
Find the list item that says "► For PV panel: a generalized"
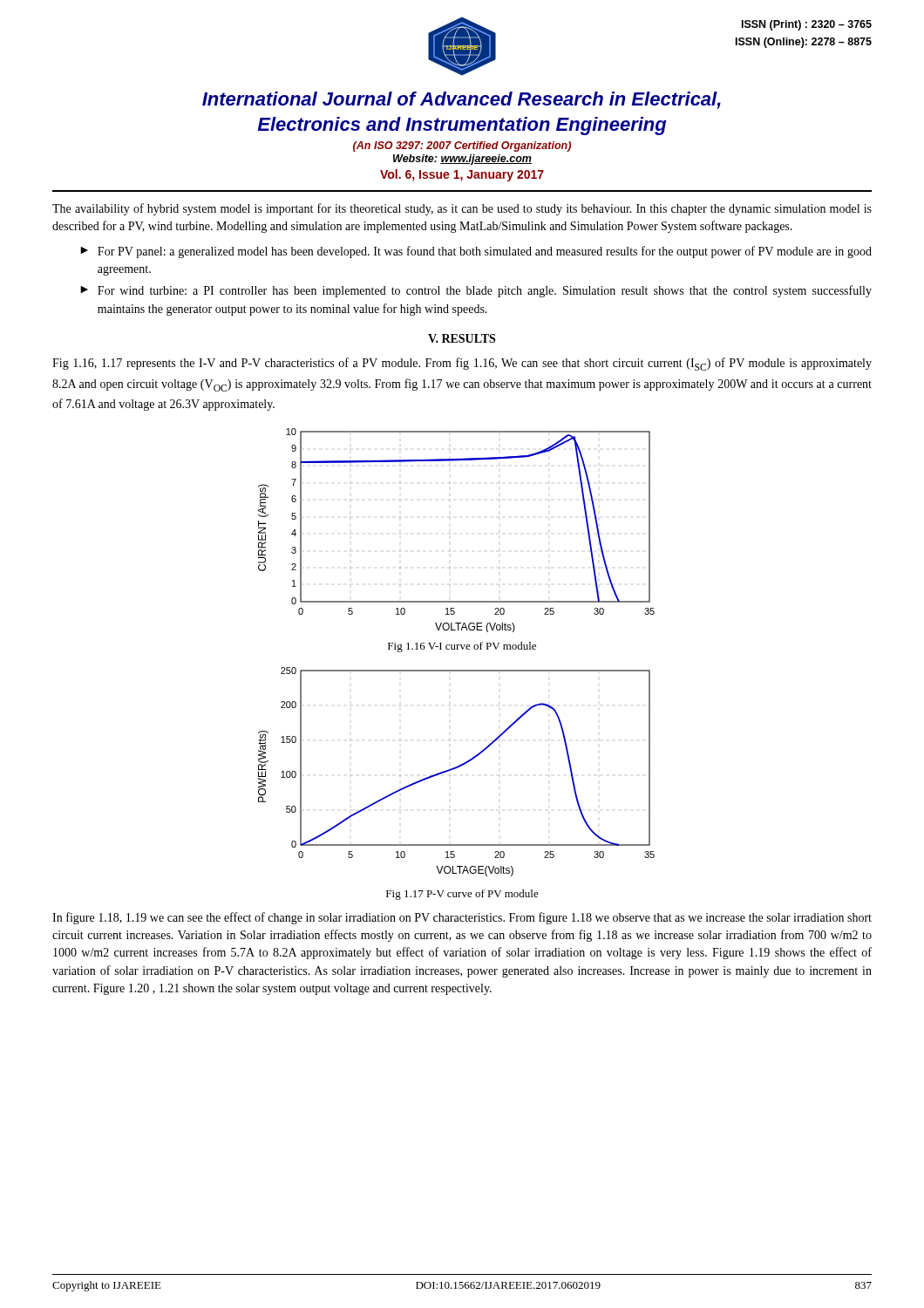click(x=475, y=261)
